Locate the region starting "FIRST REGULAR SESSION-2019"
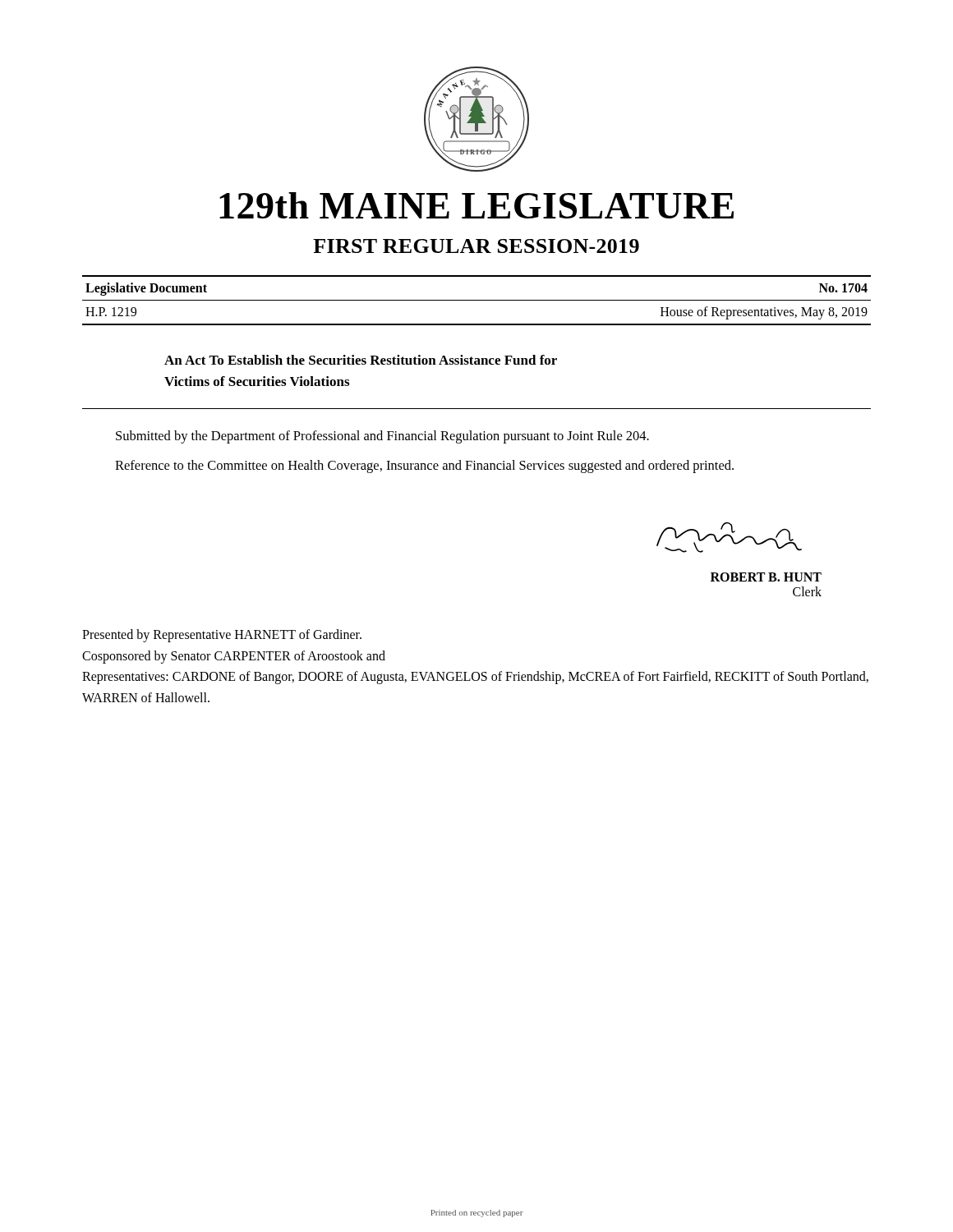 (476, 246)
